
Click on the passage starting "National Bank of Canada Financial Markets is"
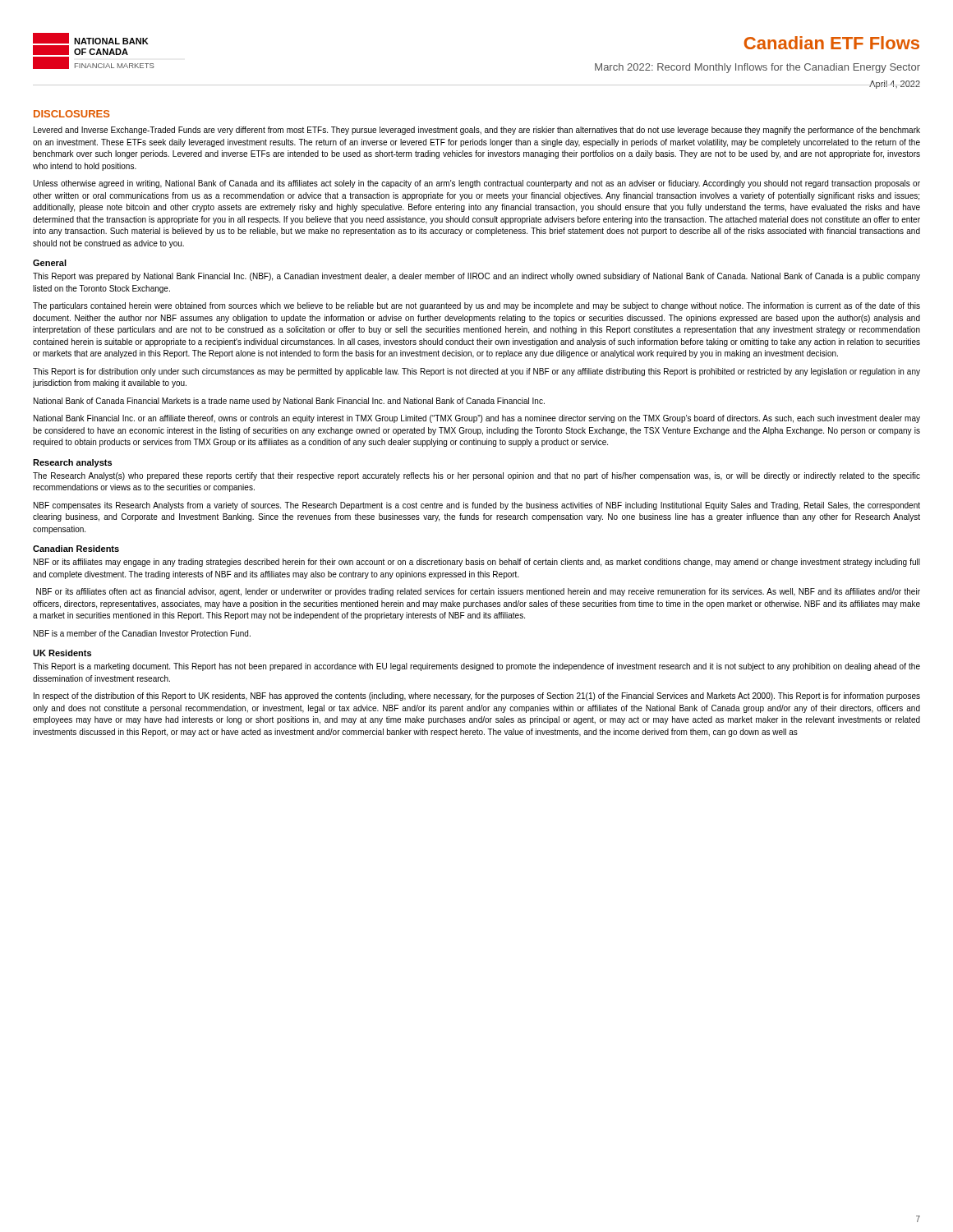[x=289, y=401]
